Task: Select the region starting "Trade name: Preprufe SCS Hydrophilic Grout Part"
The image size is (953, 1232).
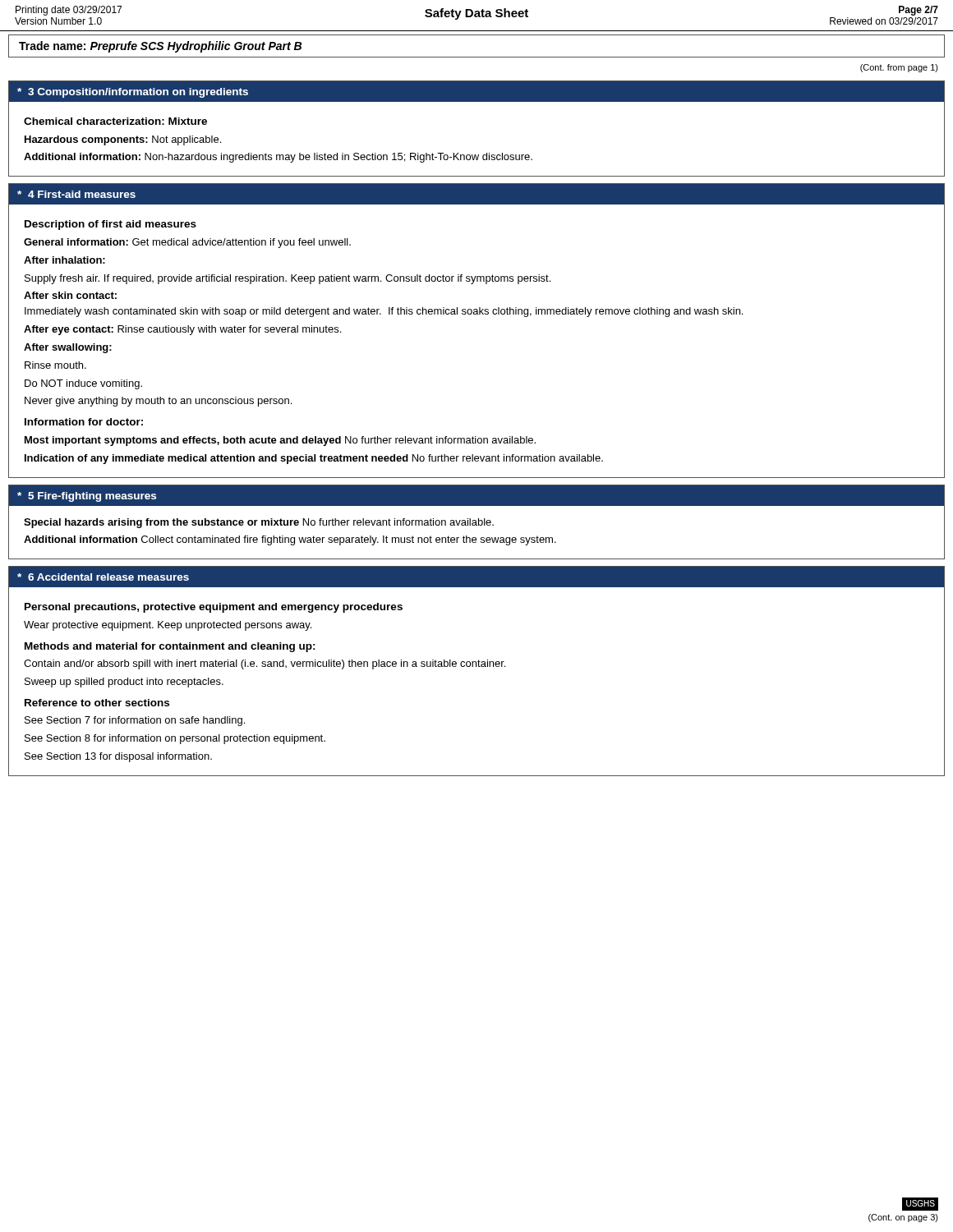Action: (x=160, y=46)
